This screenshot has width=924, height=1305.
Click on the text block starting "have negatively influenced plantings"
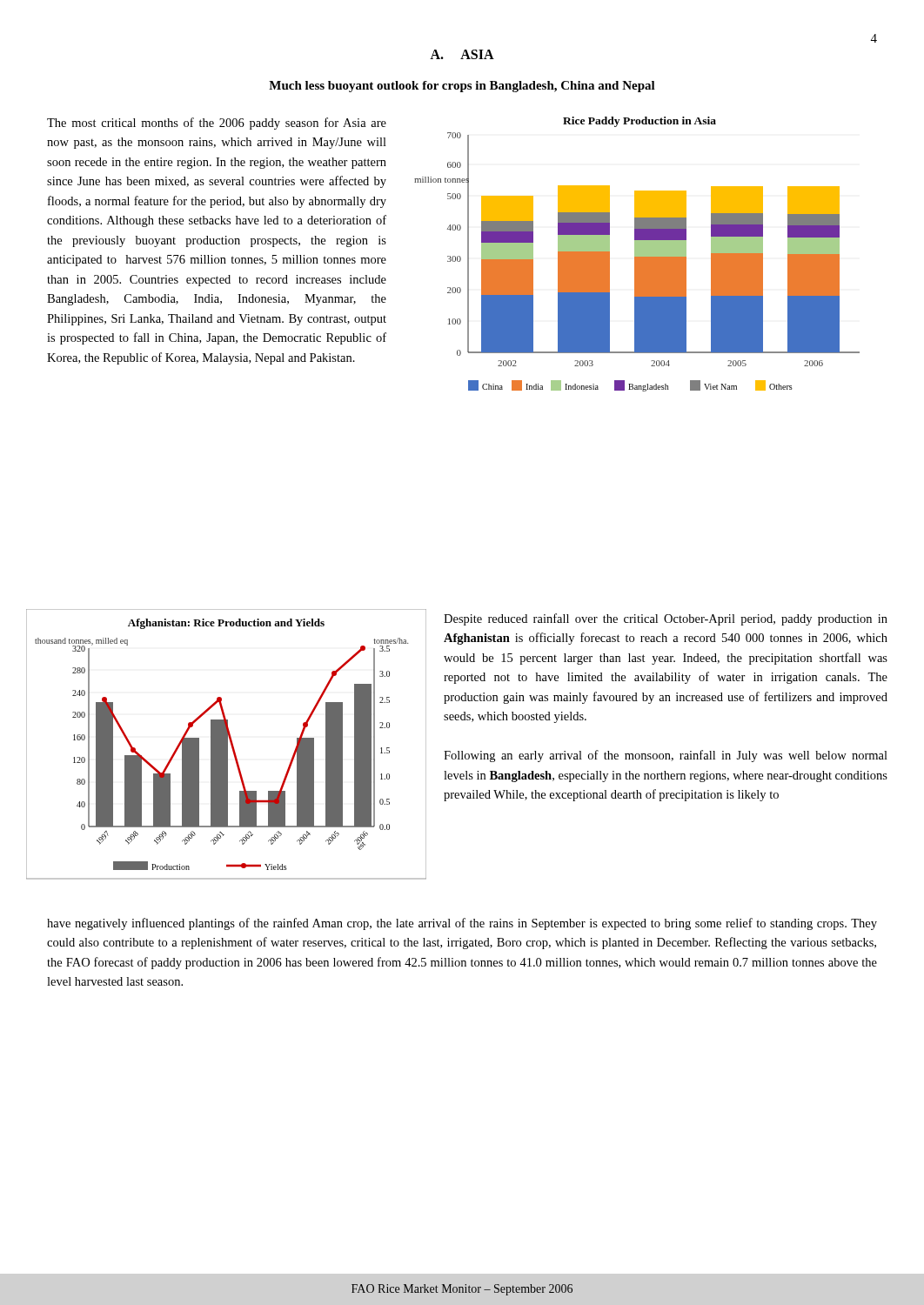click(x=462, y=952)
